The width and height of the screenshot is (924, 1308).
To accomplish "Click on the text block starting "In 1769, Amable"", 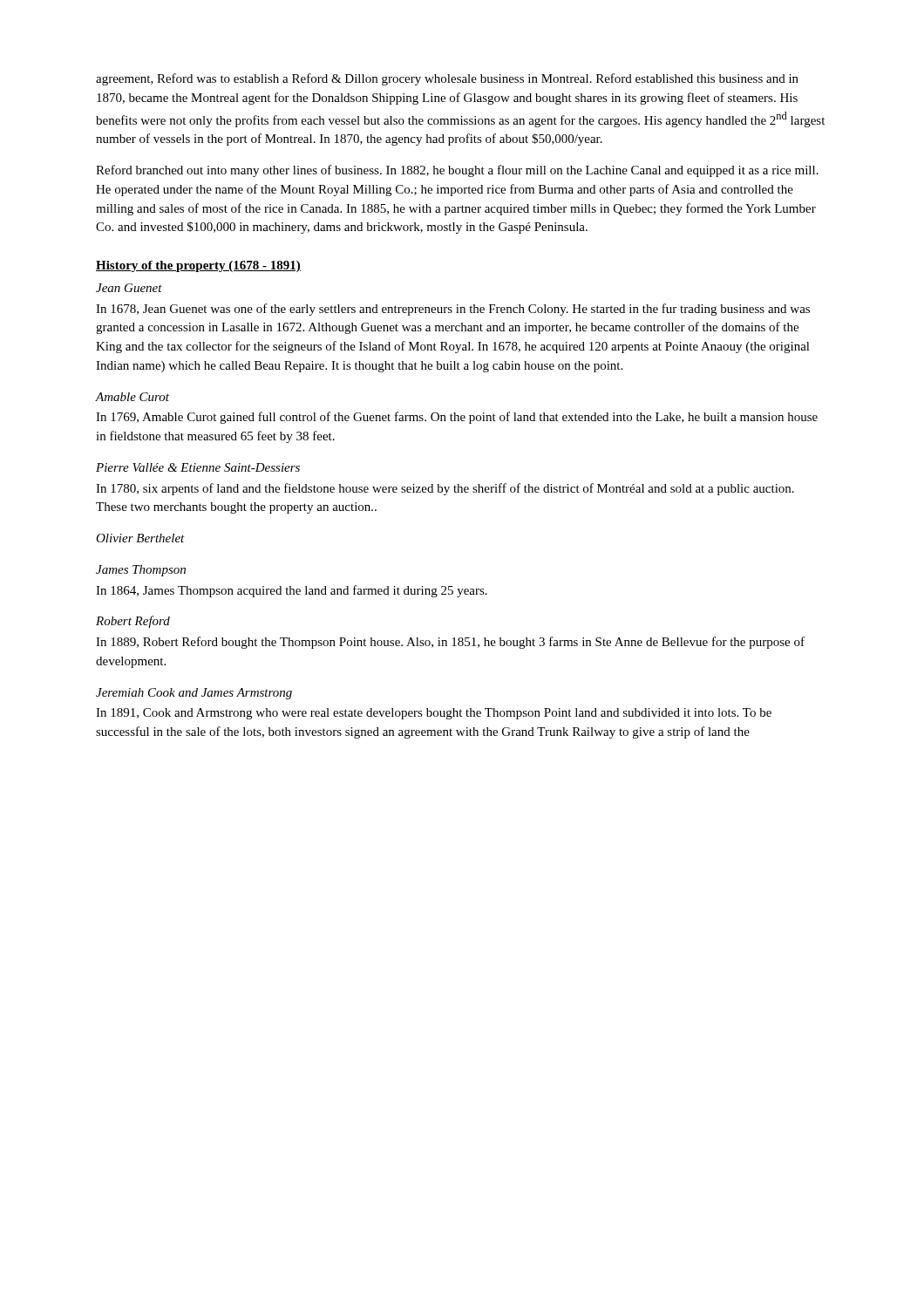I will pos(462,427).
